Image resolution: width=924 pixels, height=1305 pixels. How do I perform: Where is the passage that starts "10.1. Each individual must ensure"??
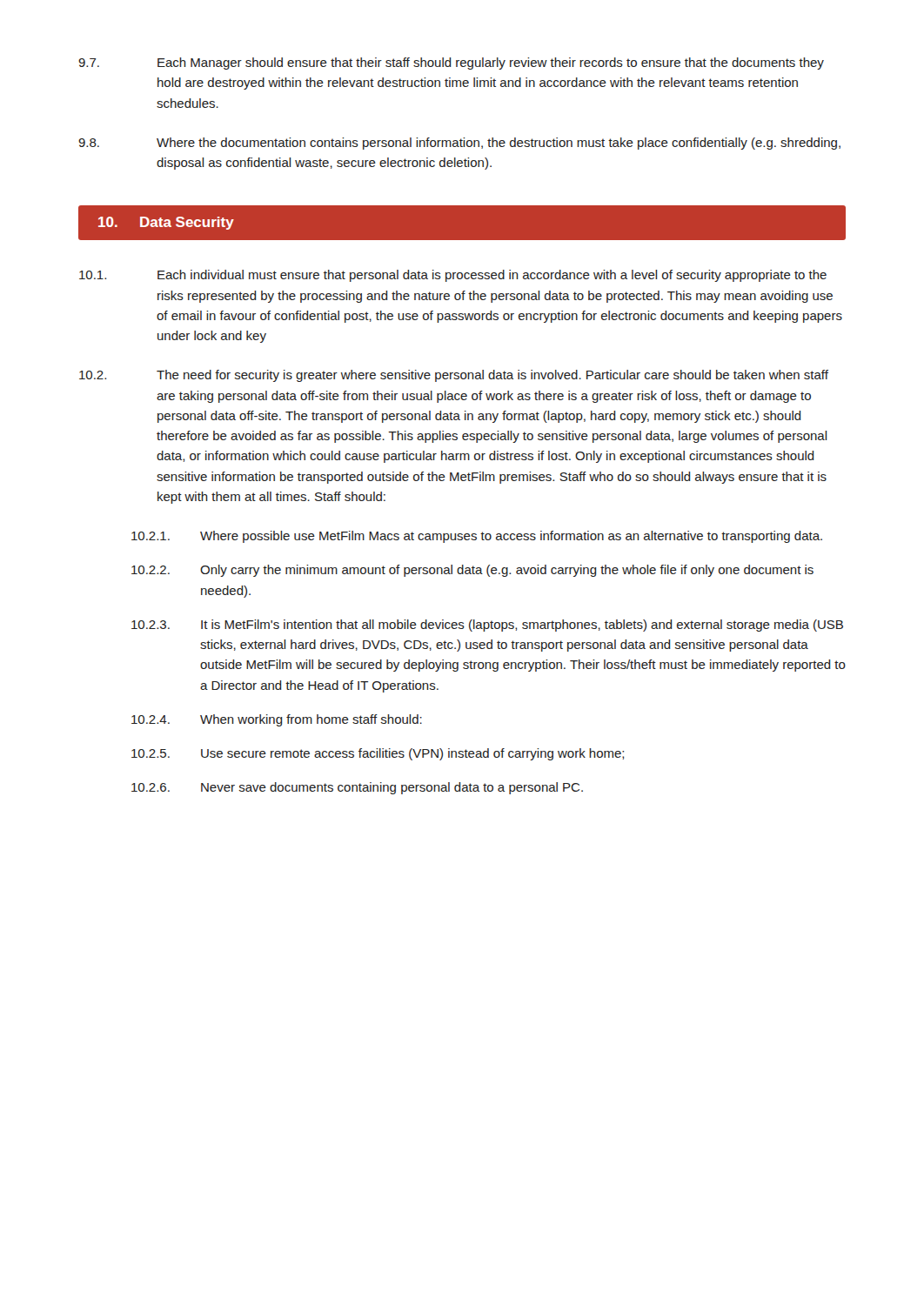(462, 305)
